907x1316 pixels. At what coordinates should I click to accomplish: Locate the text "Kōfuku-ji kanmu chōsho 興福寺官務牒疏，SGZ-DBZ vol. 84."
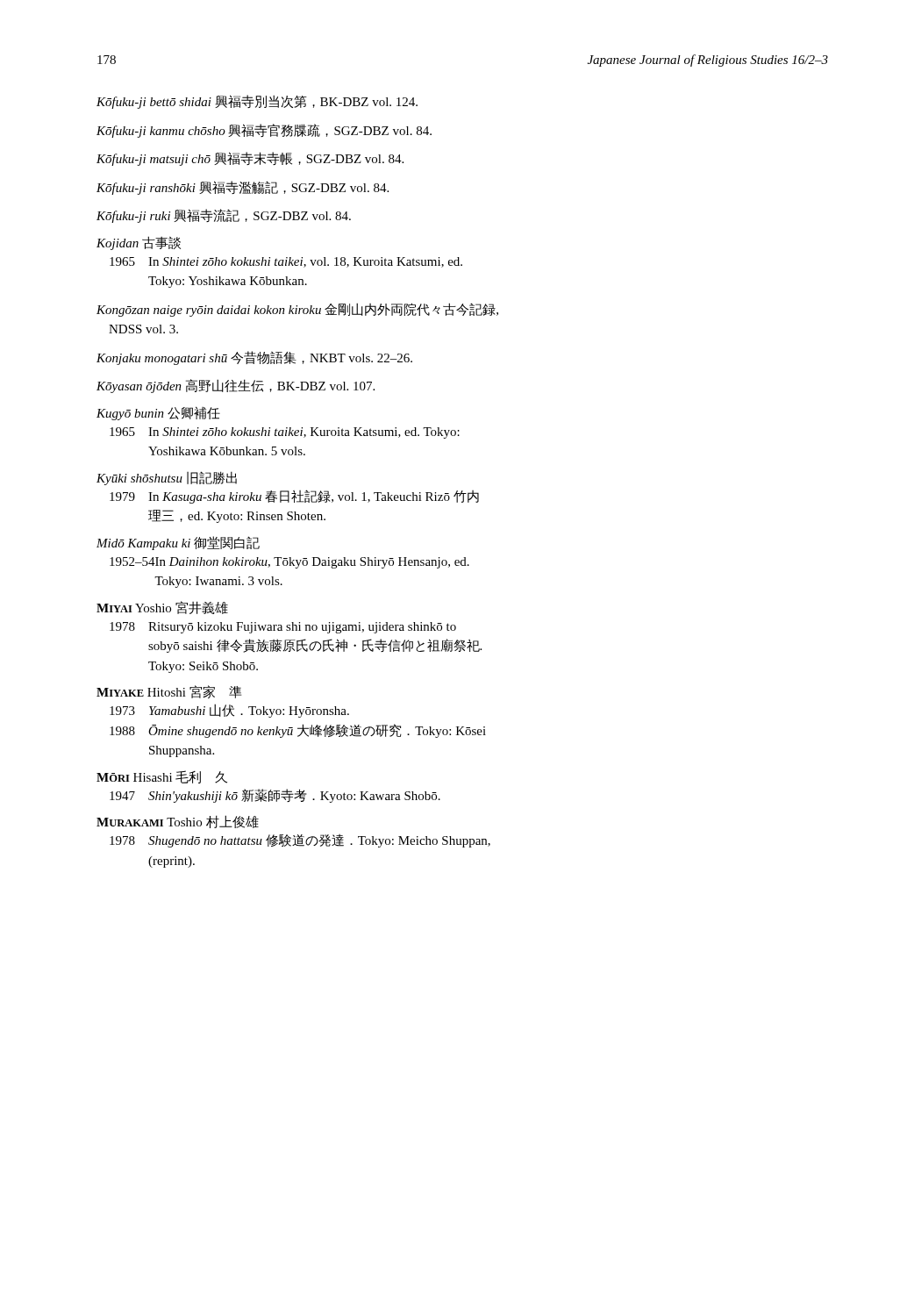point(264,130)
